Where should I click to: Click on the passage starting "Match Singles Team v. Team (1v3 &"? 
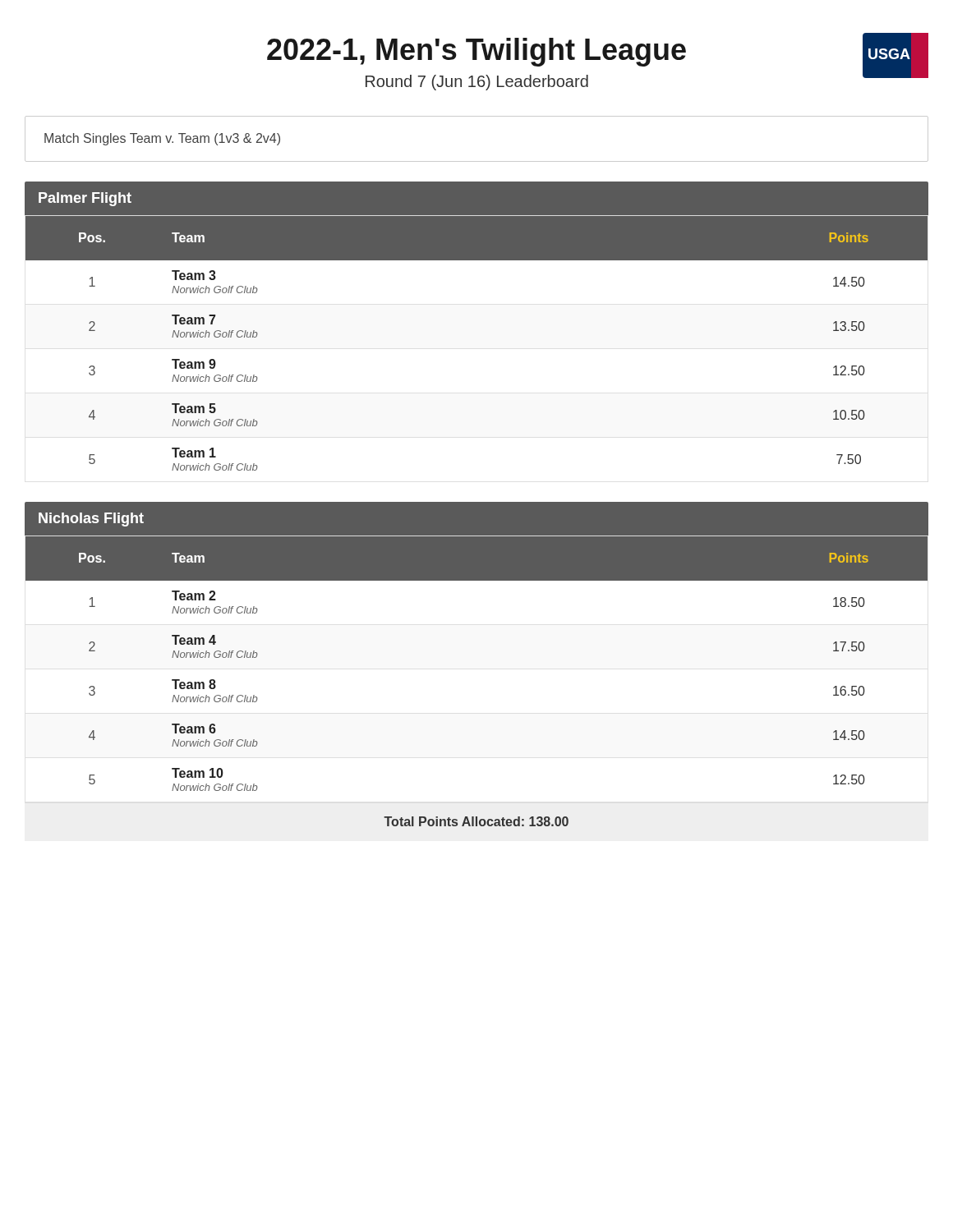coord(162,138)
